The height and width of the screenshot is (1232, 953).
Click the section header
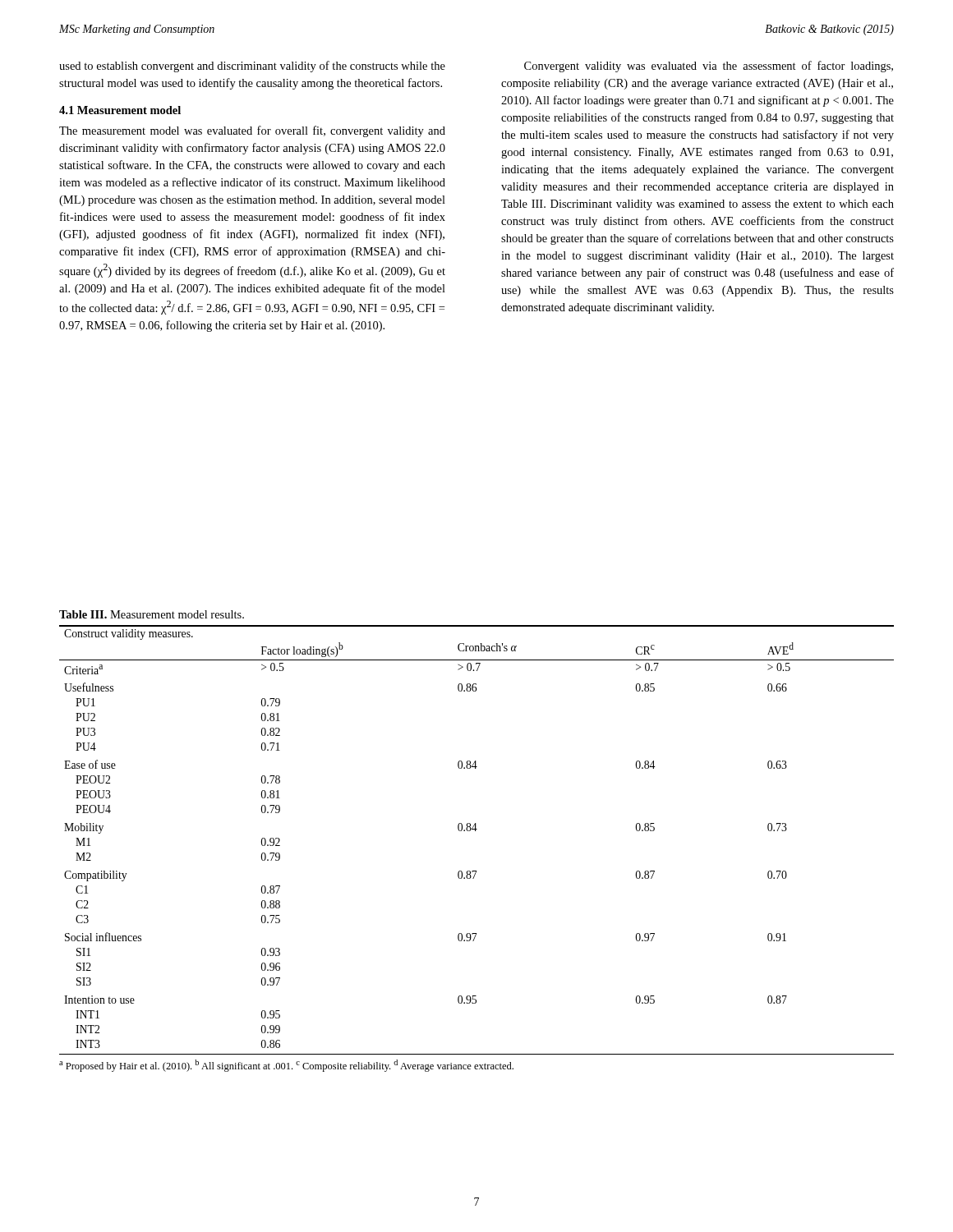click(x=120, y=110)
